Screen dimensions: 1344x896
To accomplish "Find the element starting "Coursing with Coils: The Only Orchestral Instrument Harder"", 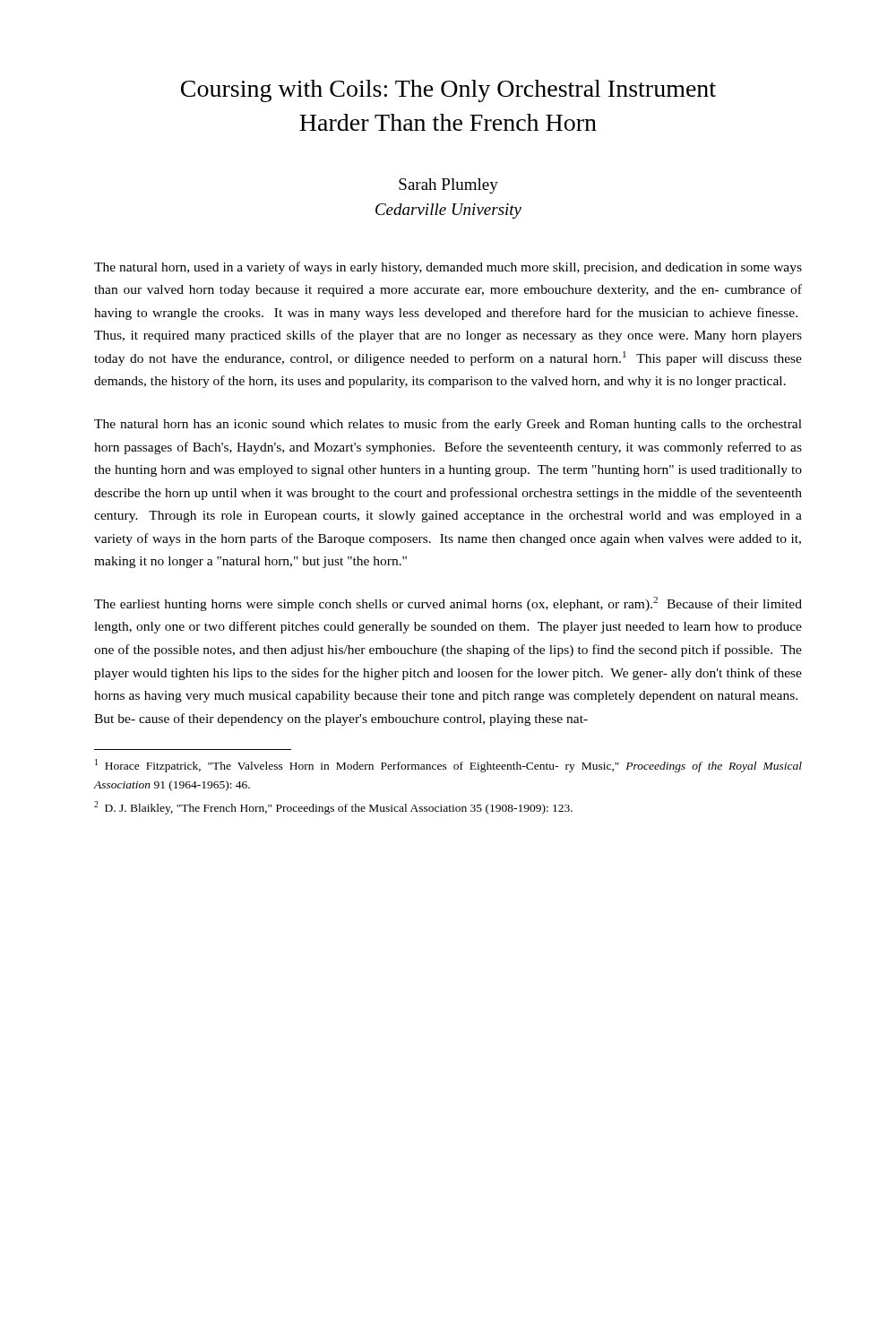I will 448,105.
